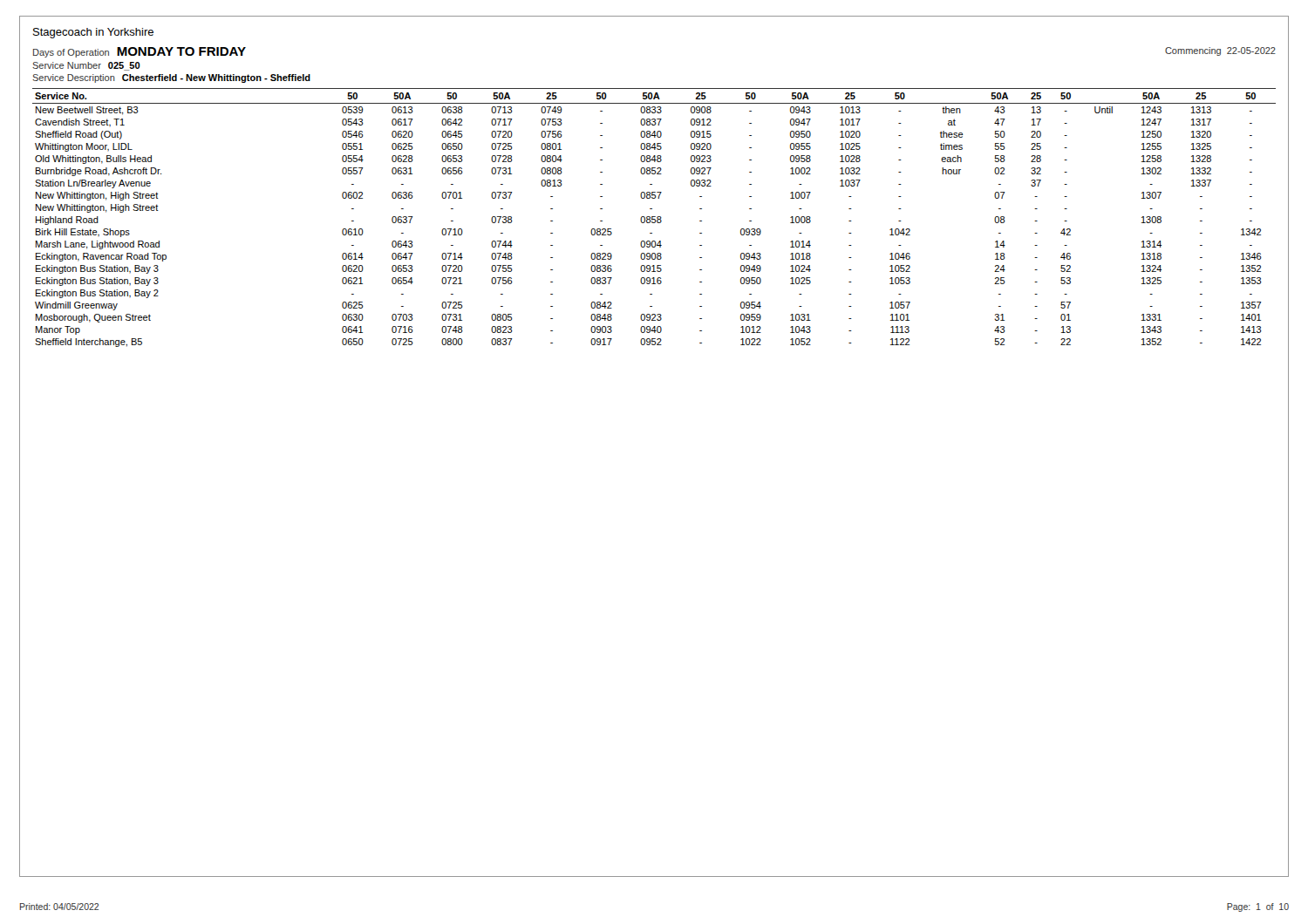Point to "Service Number 025_50"

point(86,65)
